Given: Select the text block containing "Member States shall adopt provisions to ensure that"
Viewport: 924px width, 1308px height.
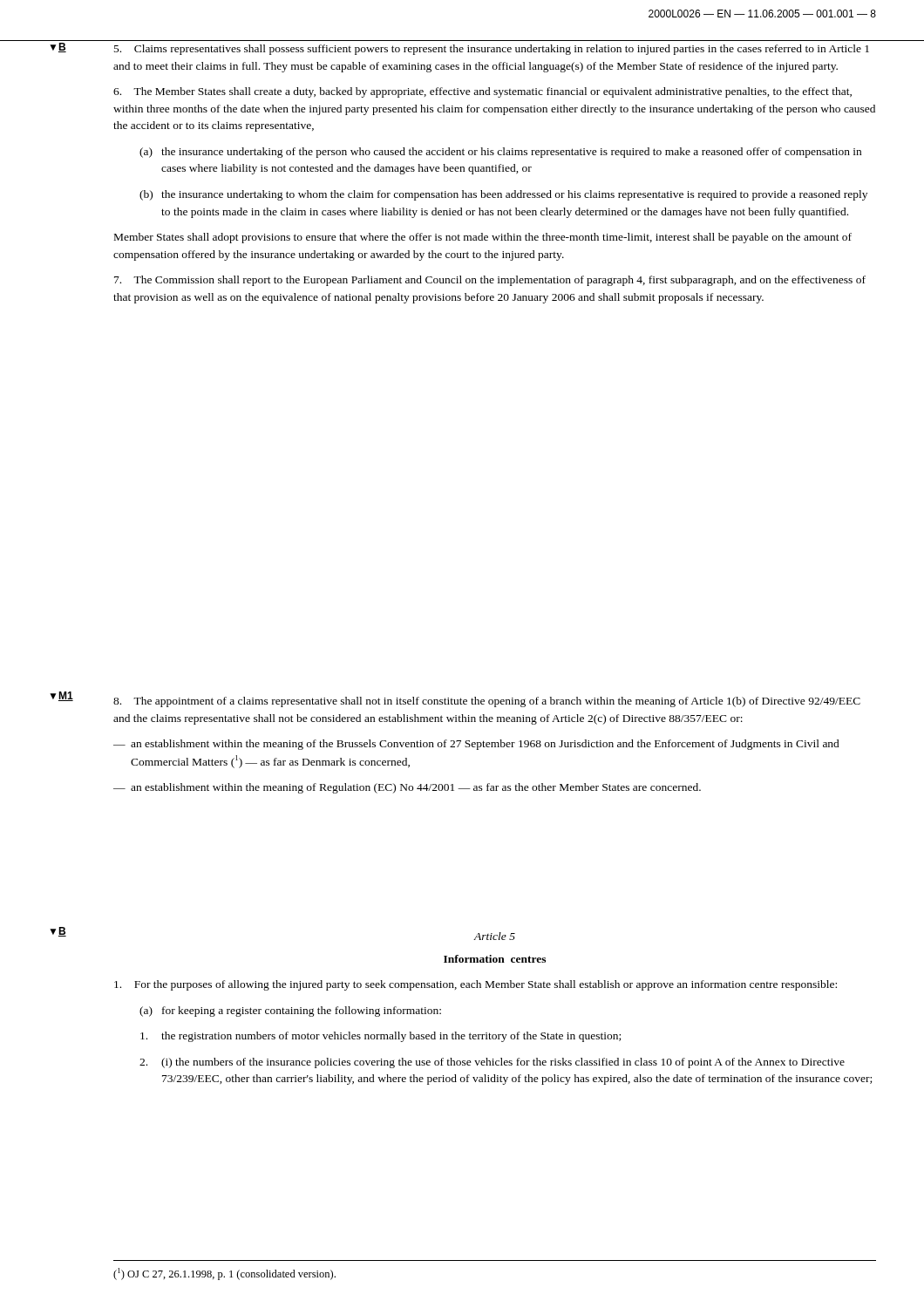Looking at the screenshot, I should [x=482, y=245].
